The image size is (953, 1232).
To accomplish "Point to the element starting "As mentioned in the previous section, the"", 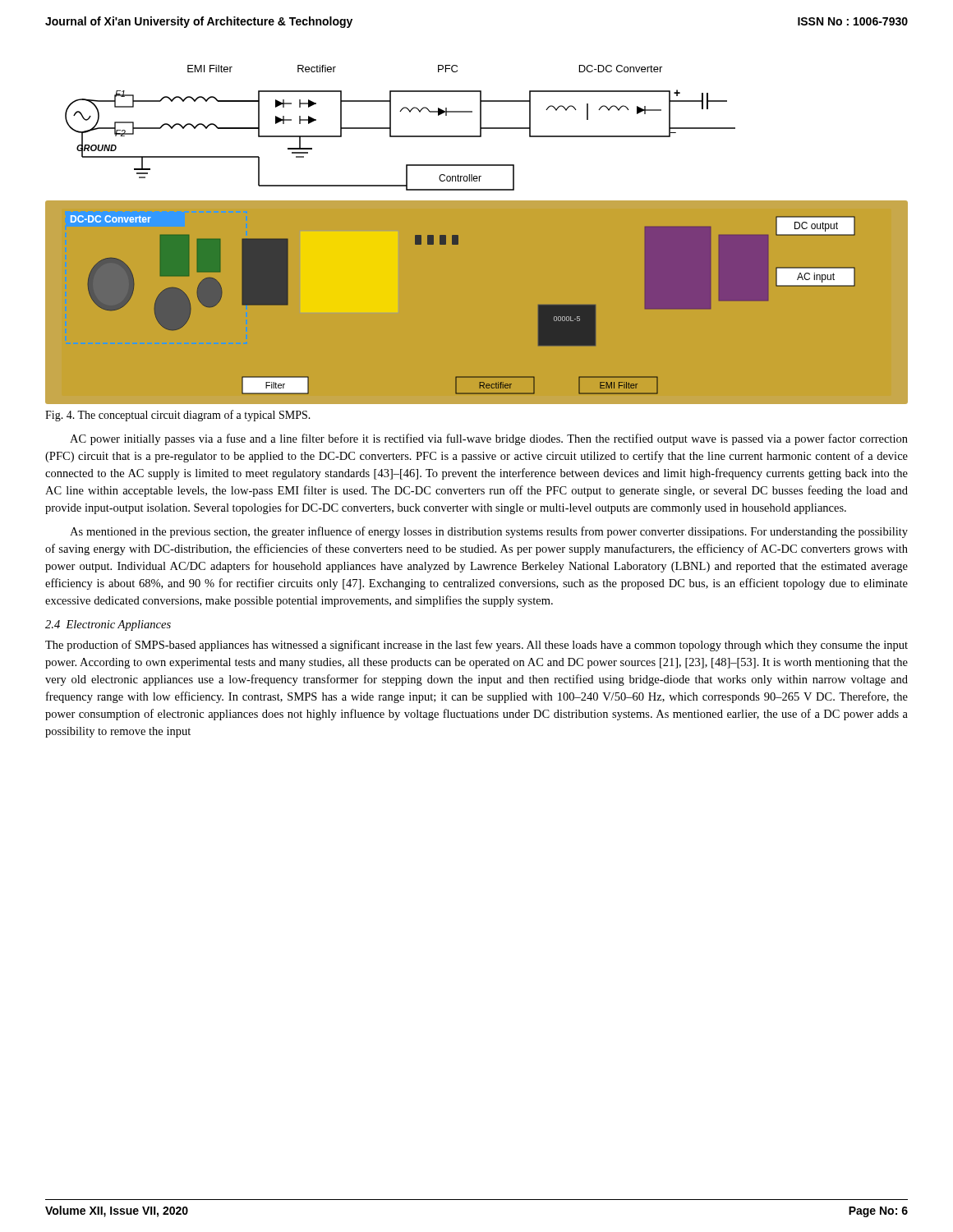I will (x=476, y=566).
